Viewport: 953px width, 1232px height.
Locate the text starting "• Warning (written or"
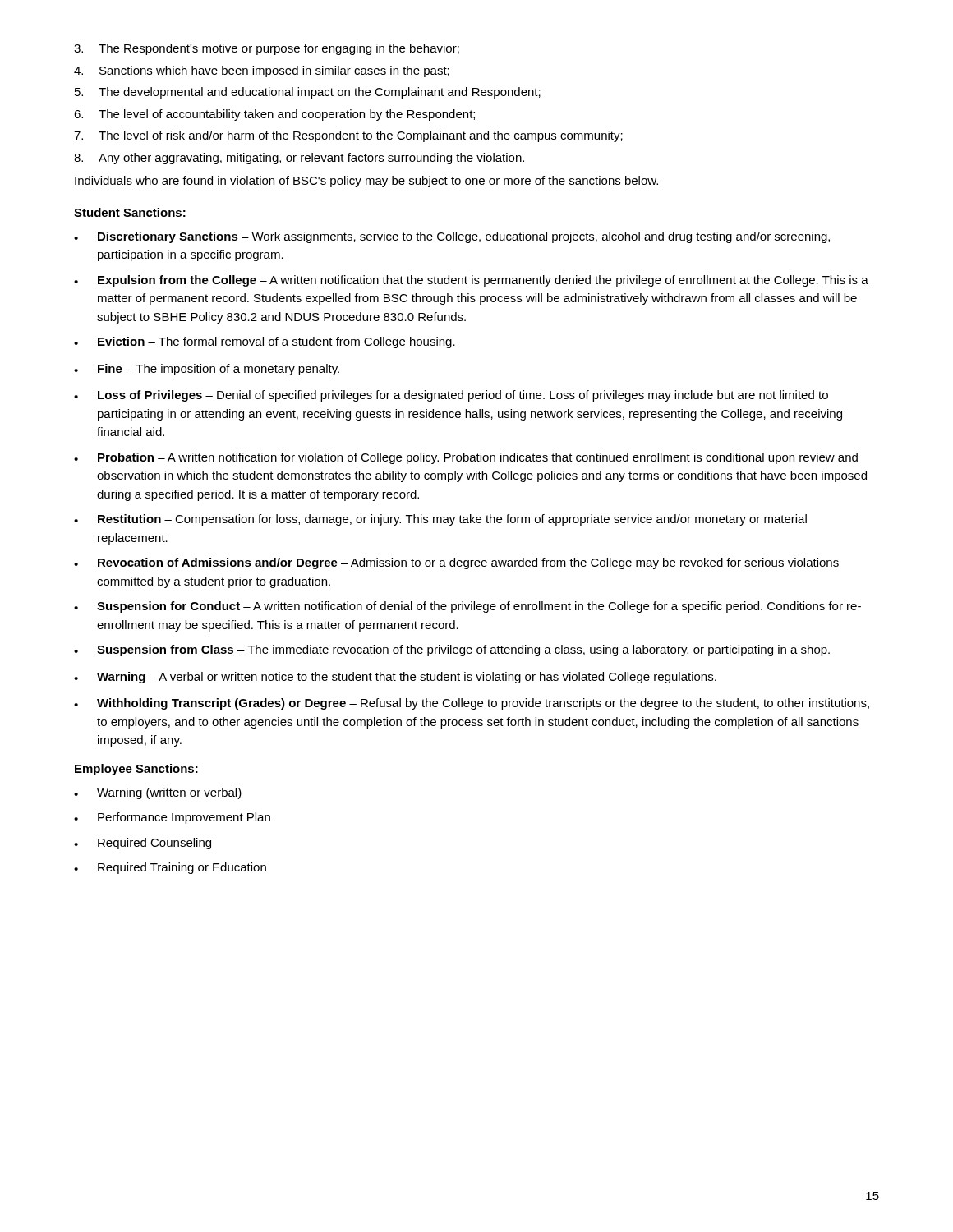click(x=158, y=793)
